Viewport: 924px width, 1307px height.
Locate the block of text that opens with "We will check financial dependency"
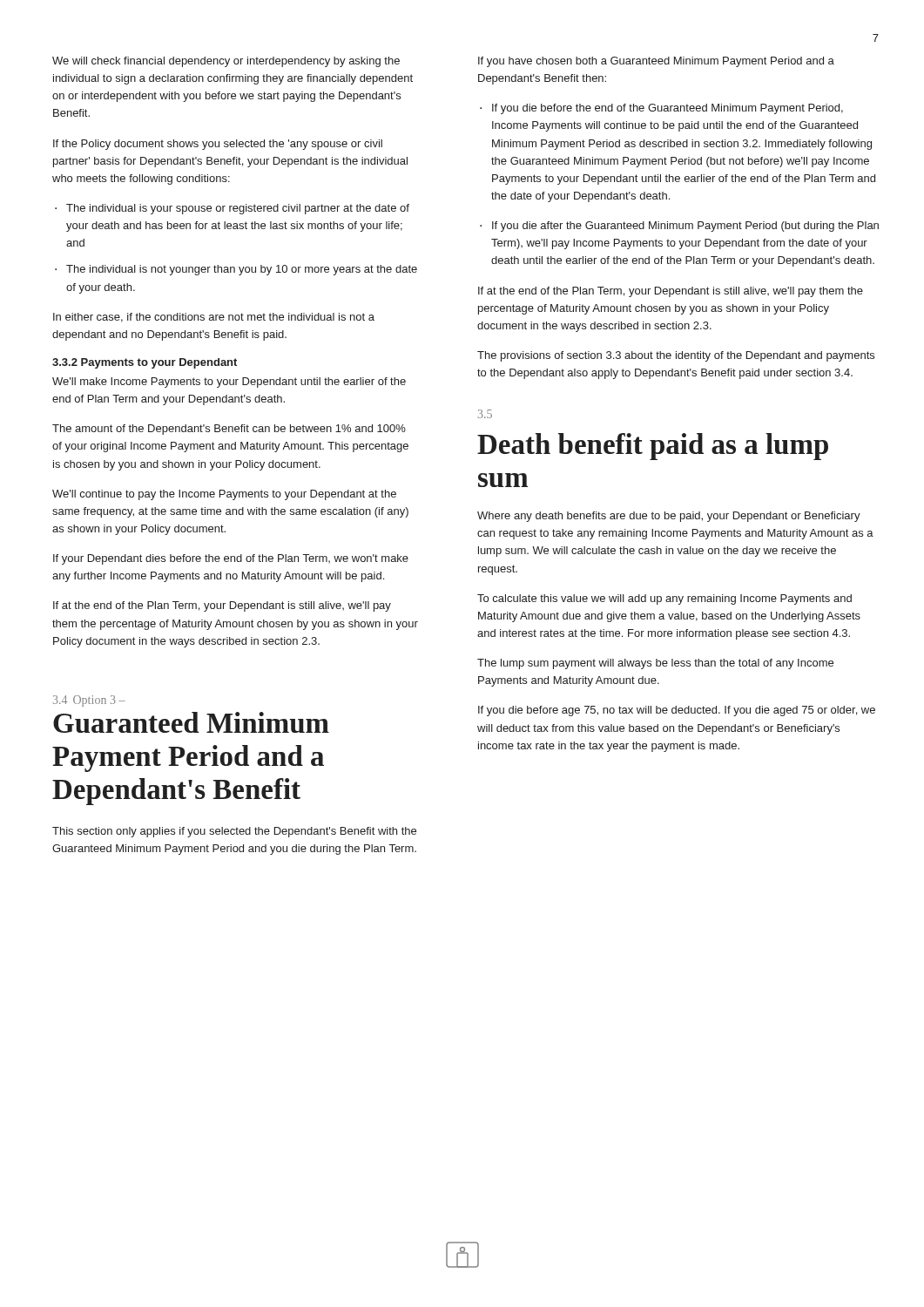tap(233, 87)
